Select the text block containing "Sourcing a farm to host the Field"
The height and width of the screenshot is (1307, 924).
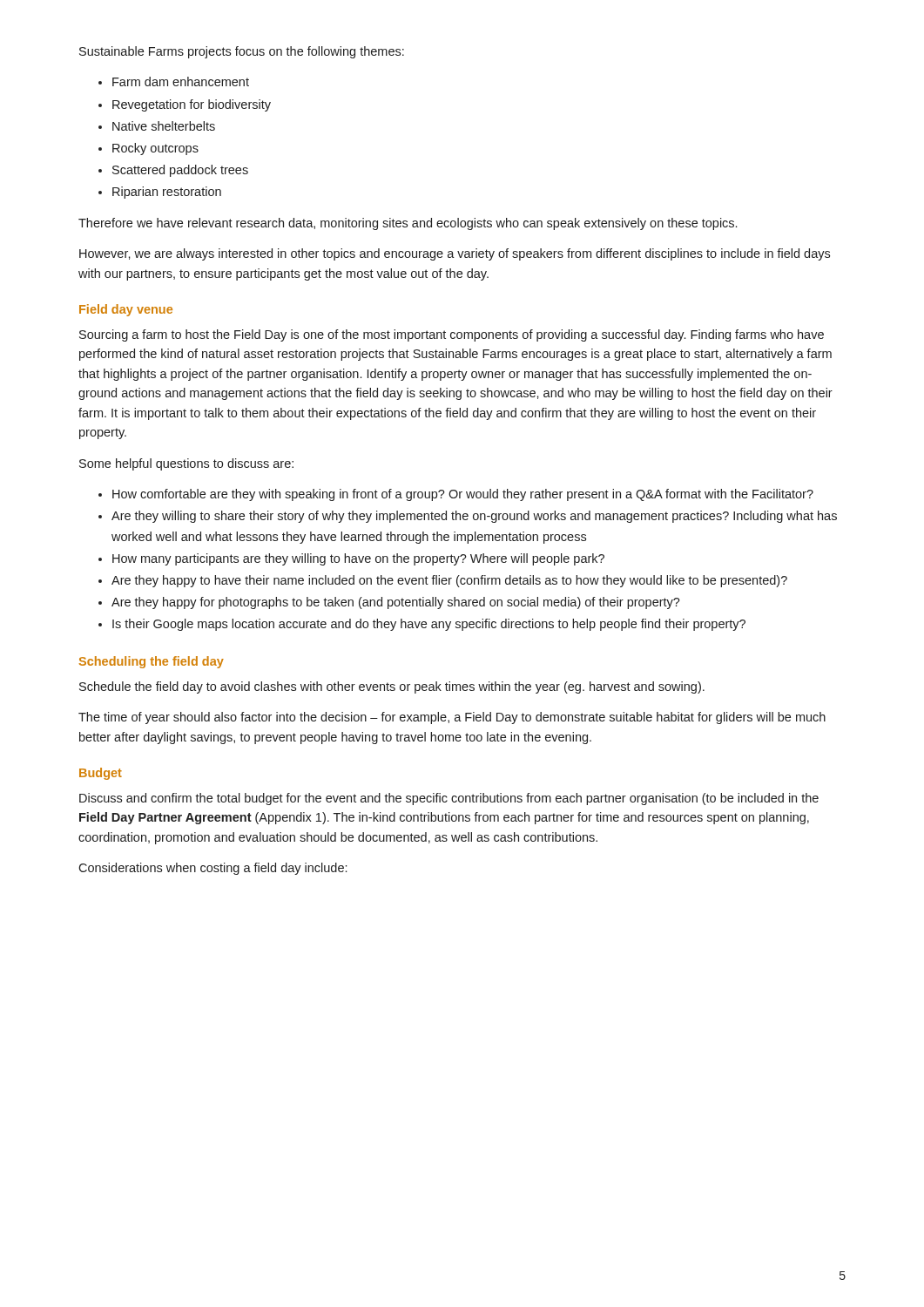tap(455, 384)
